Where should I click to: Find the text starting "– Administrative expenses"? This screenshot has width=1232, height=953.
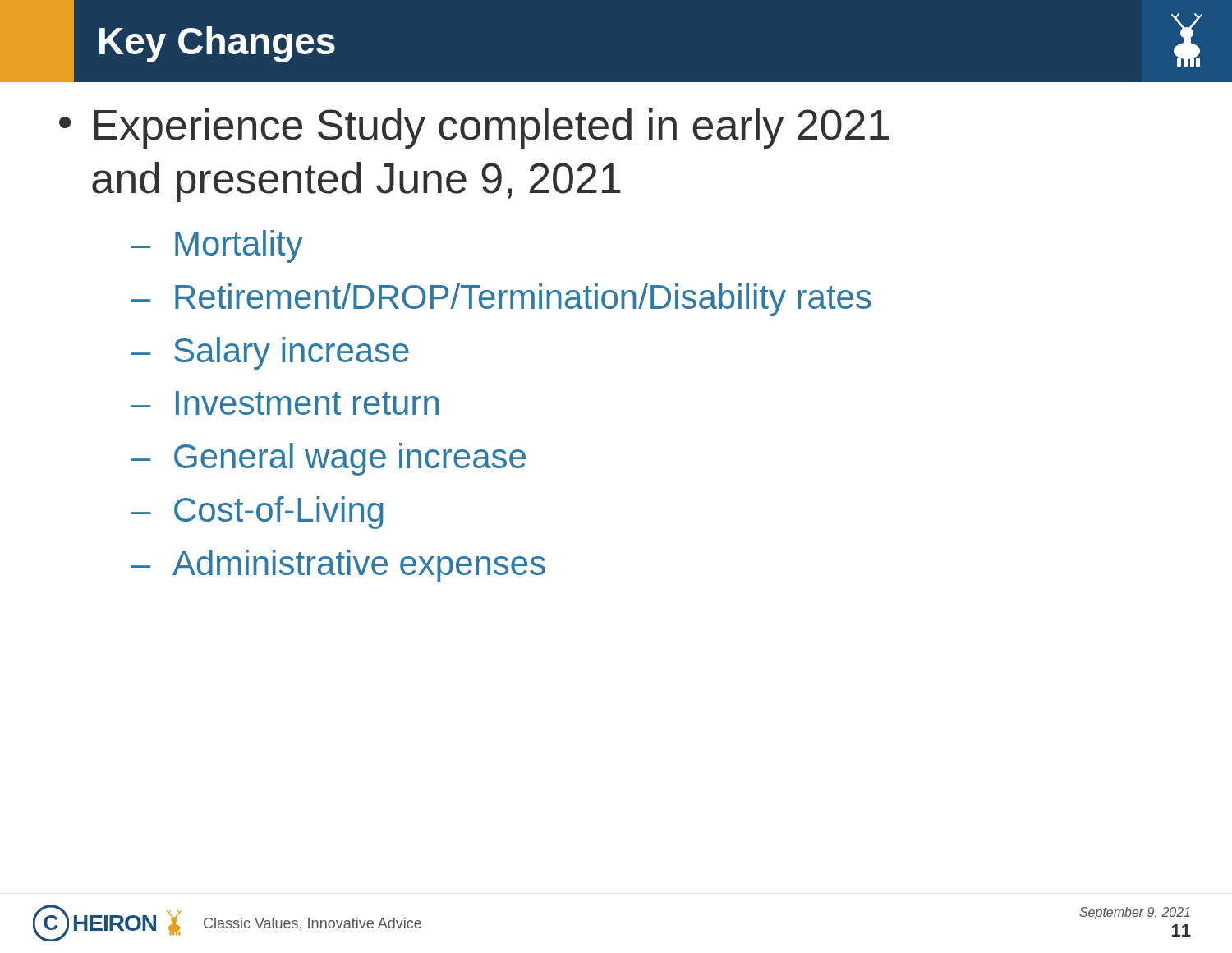point(339,564)
